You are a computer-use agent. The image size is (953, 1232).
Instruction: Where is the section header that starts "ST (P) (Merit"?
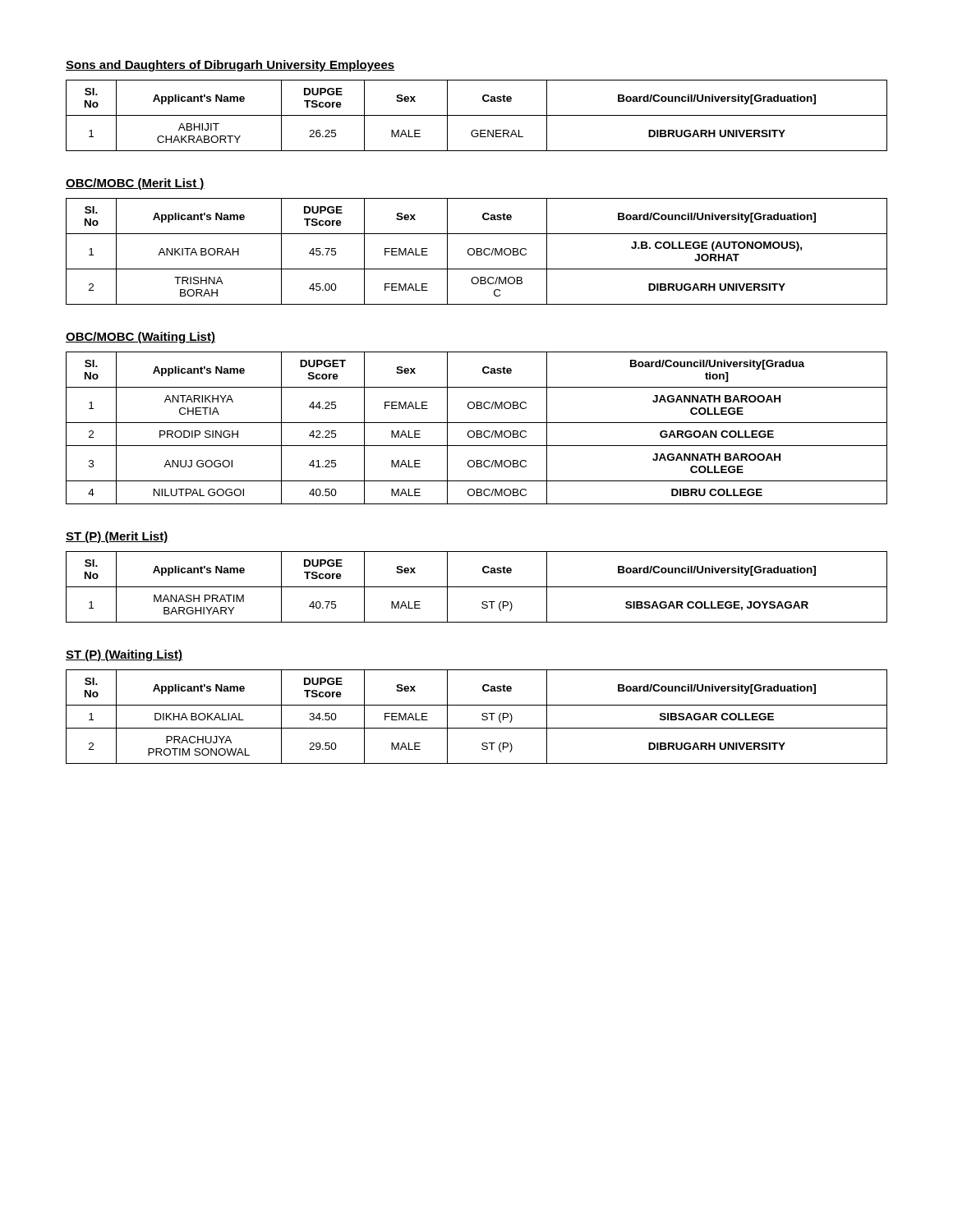coord(117,536)
